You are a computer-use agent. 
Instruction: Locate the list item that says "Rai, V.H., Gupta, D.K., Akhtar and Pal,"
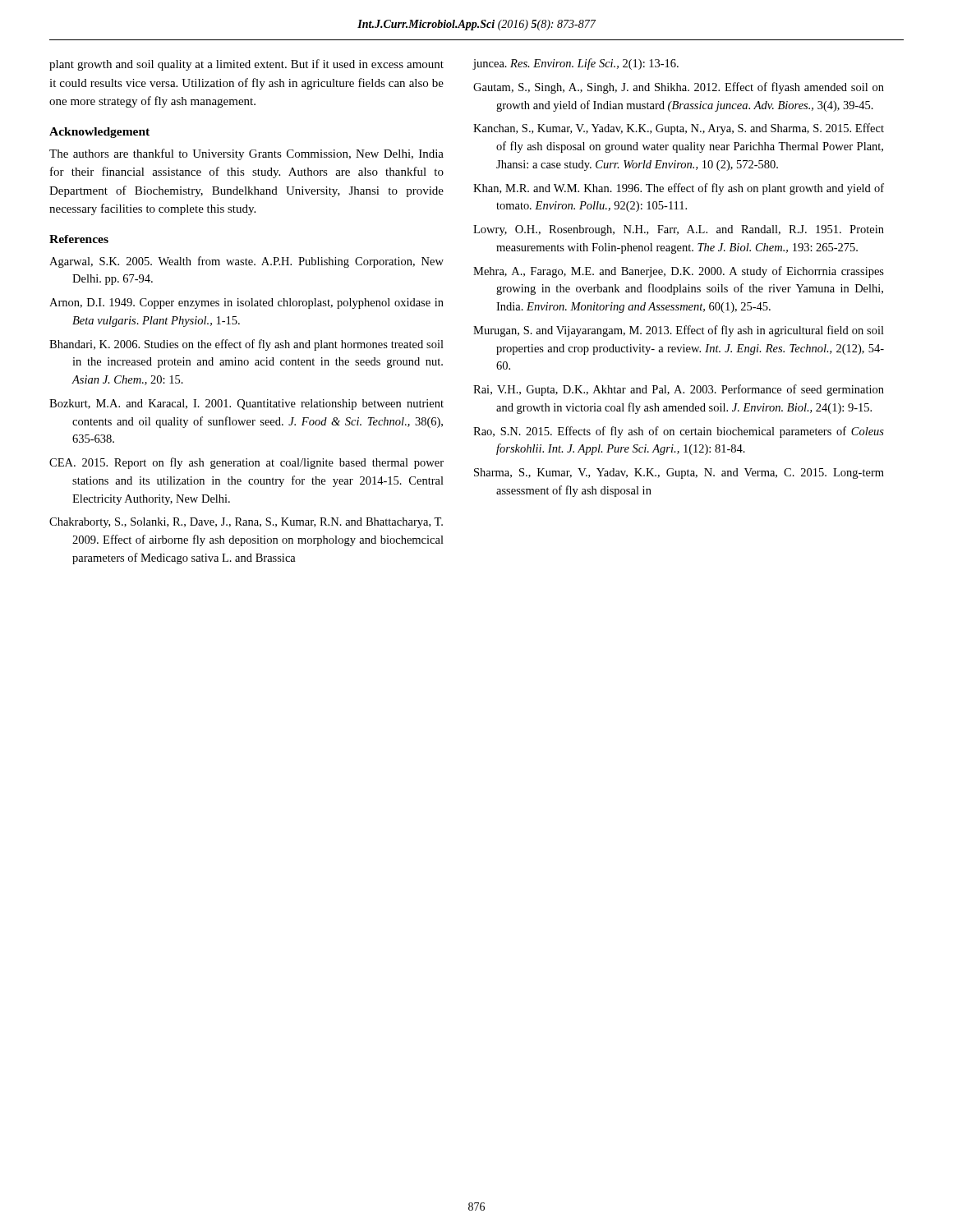tap(679, 398)
